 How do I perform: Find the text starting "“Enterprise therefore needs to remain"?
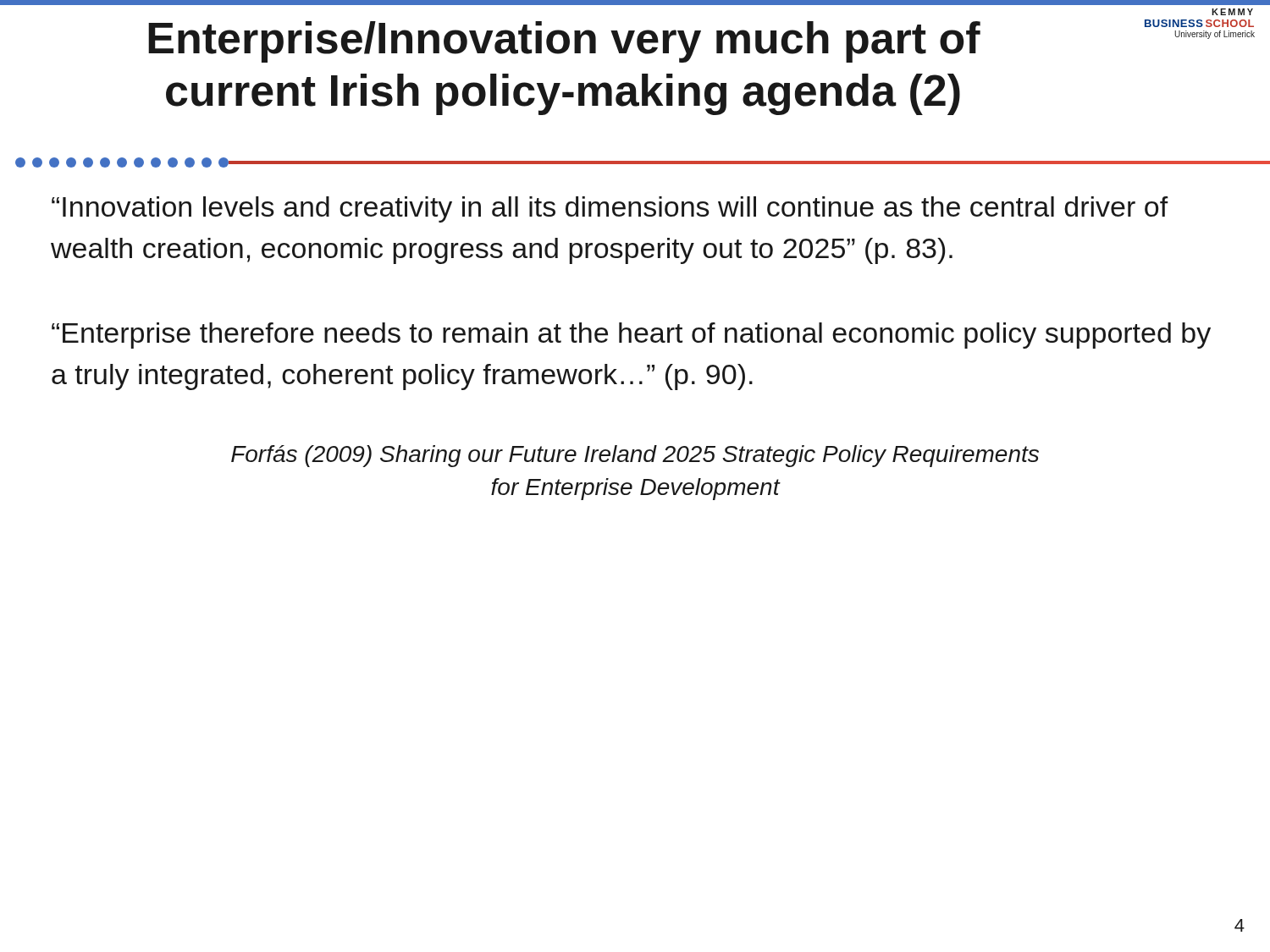pyautogui.click(x=631, y=353)
